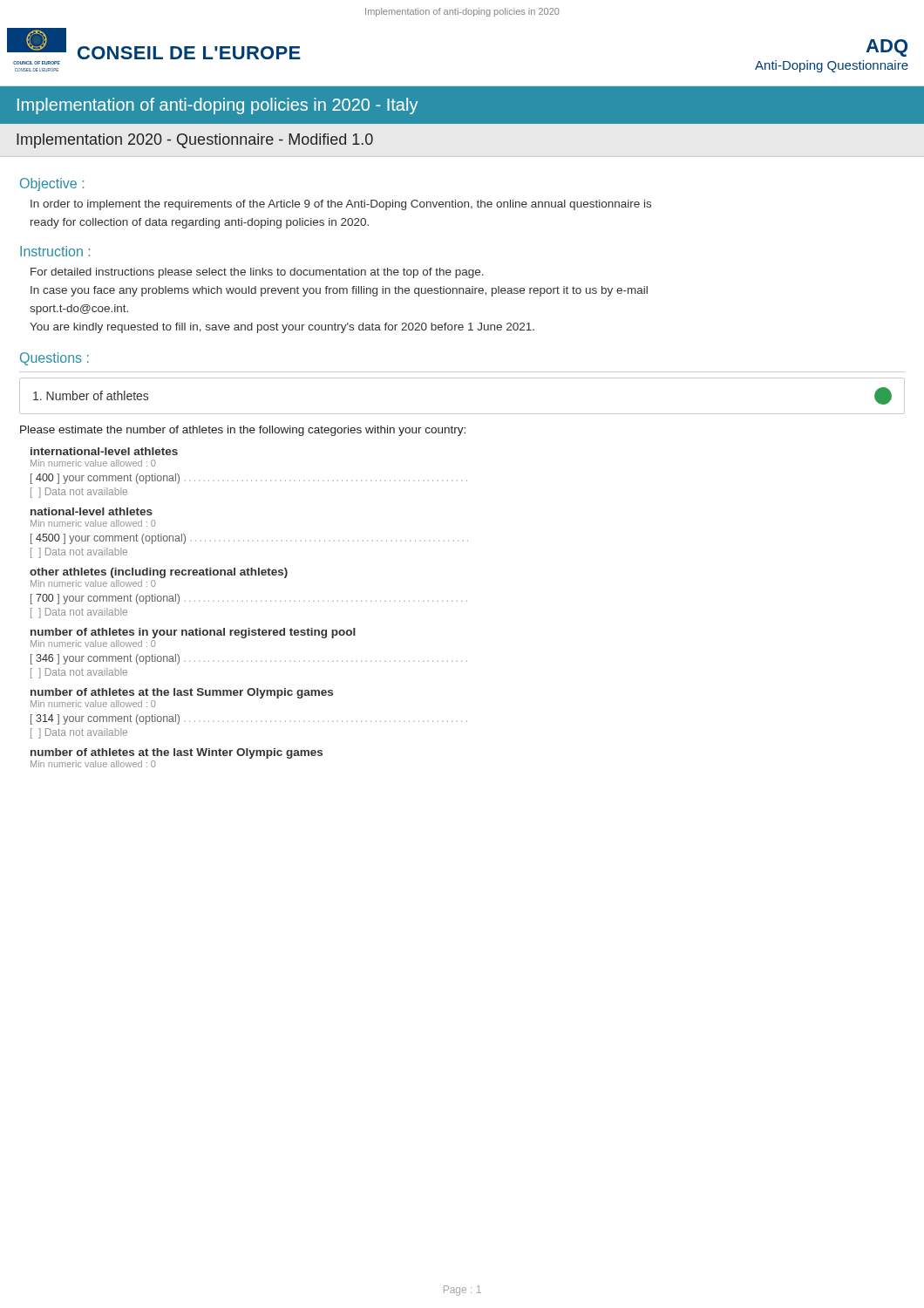Point to the block beginning "international-level athletes Min numeric value allowed :"

[467, 471]
